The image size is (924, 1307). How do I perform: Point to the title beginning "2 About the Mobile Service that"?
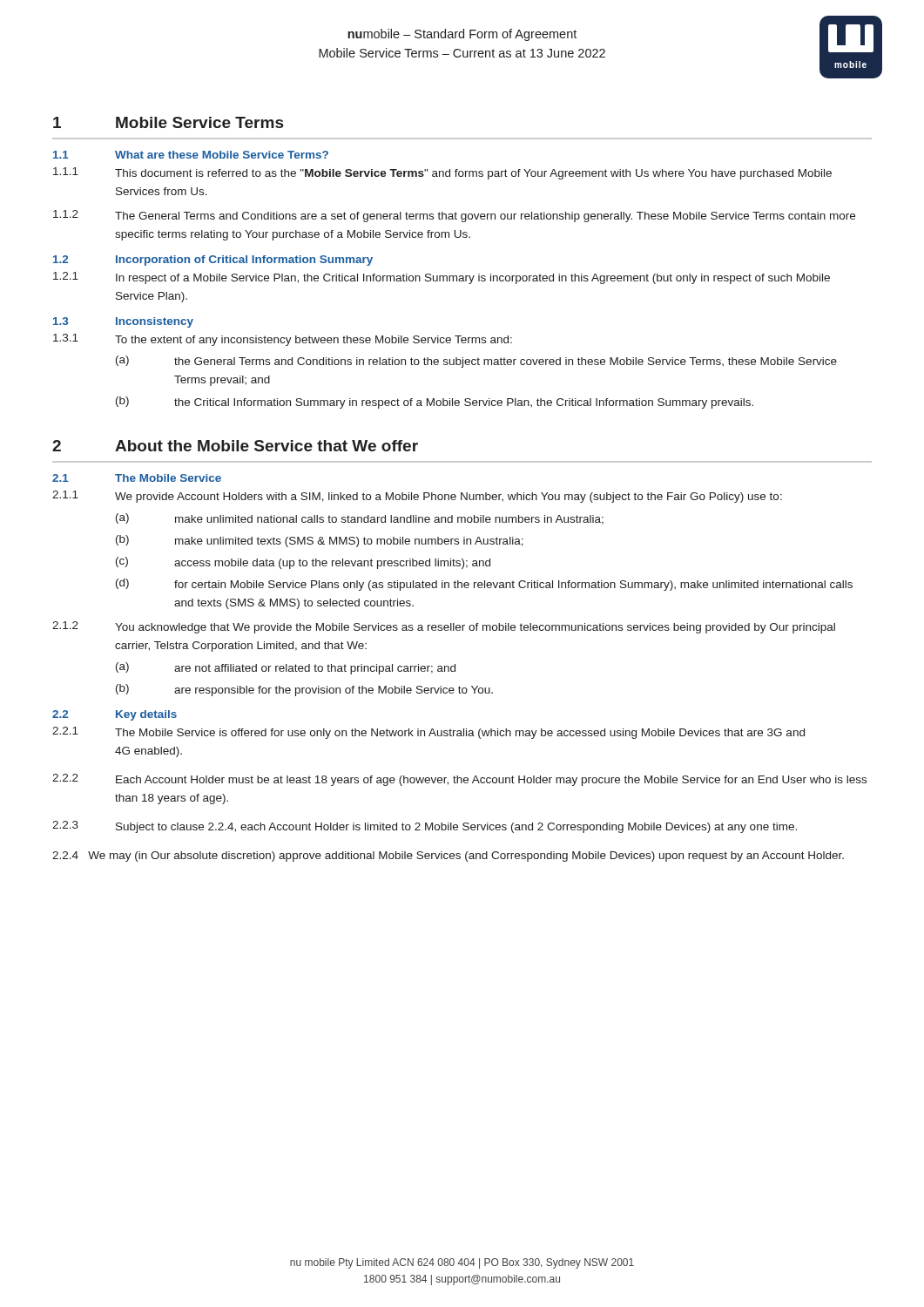[235, 446]
